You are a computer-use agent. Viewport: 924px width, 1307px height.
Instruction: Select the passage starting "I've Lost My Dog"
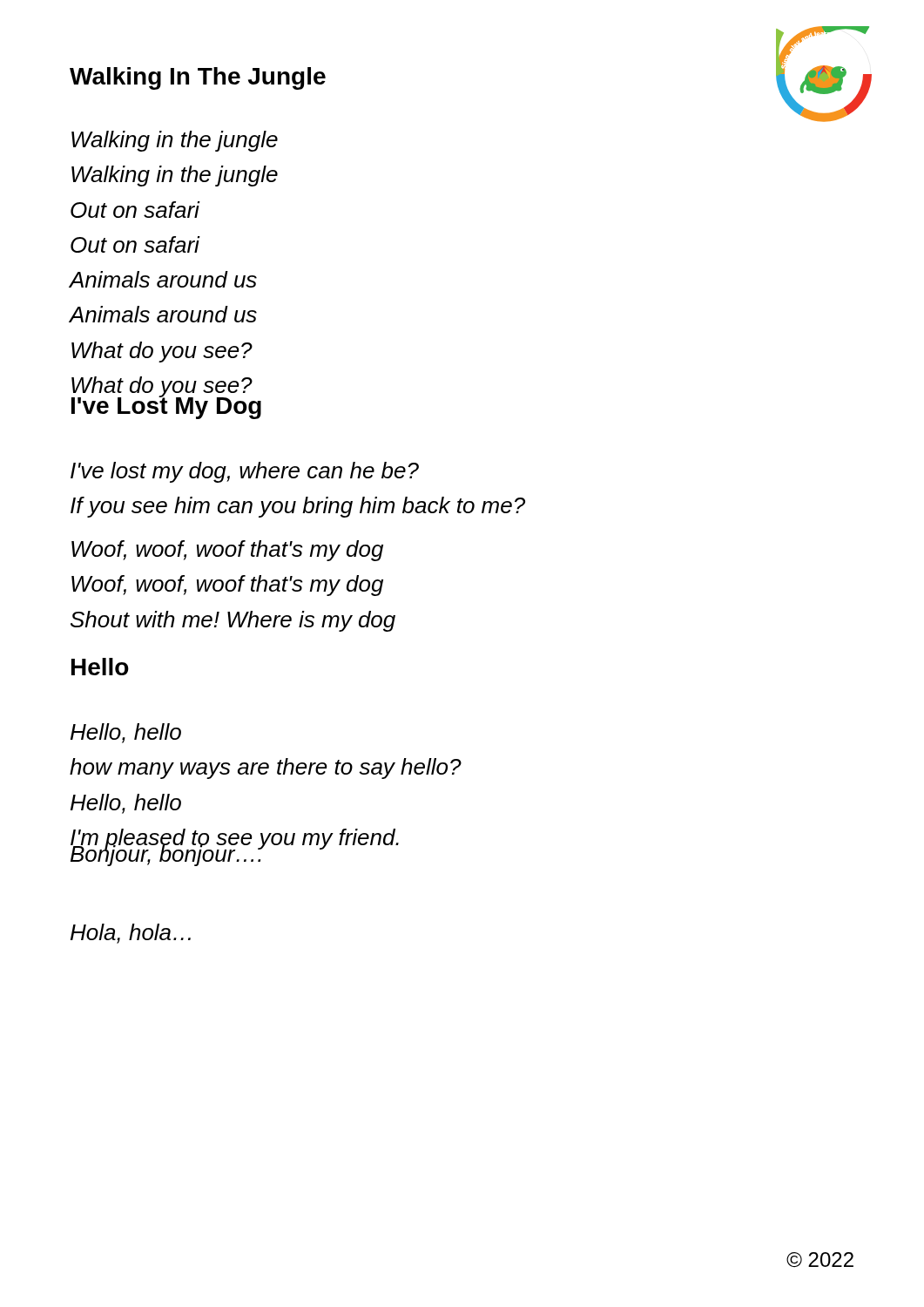coord(166,406)
